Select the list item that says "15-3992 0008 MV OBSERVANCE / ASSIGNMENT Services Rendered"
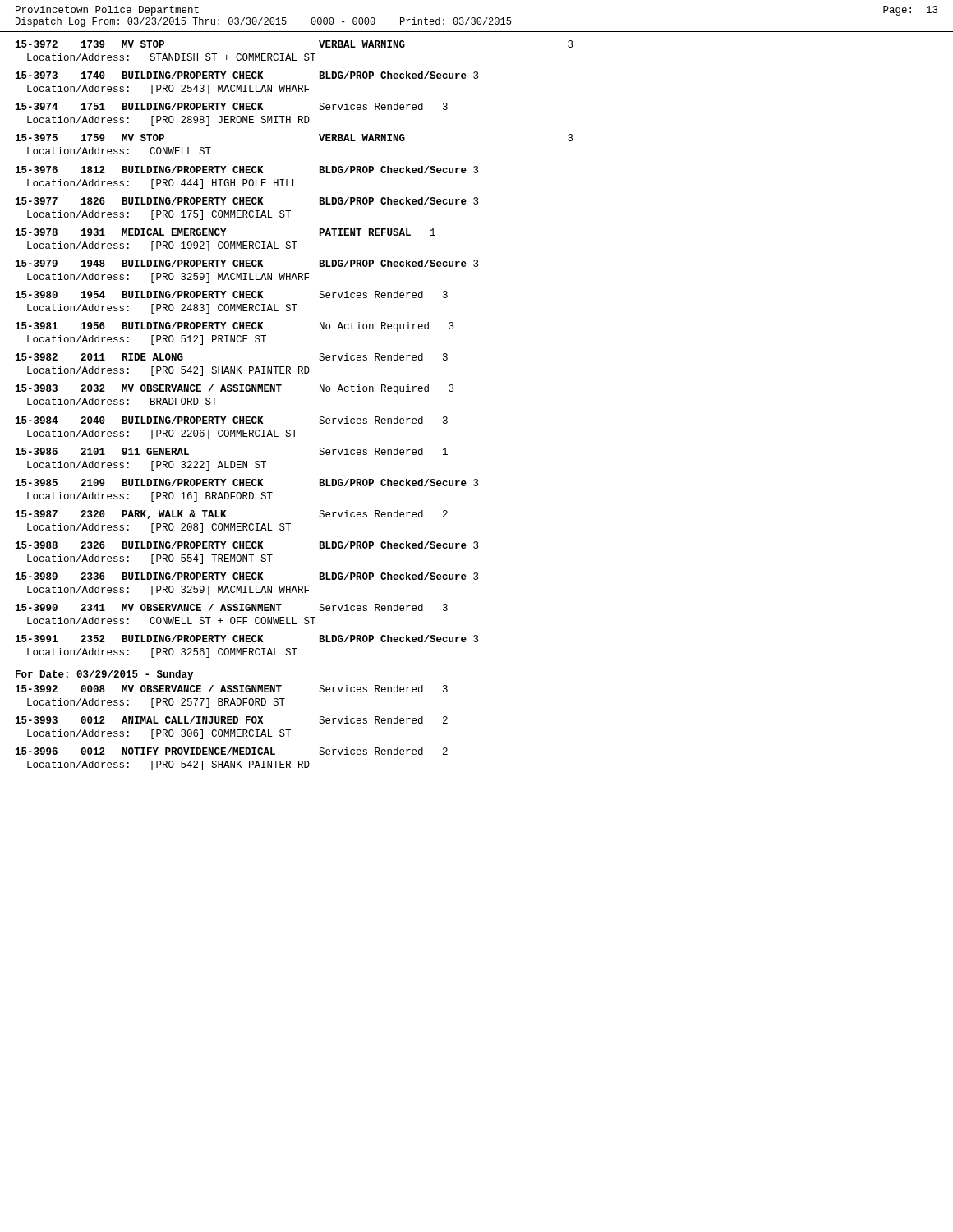This screenshot has width=953, height=1232. 232,689
